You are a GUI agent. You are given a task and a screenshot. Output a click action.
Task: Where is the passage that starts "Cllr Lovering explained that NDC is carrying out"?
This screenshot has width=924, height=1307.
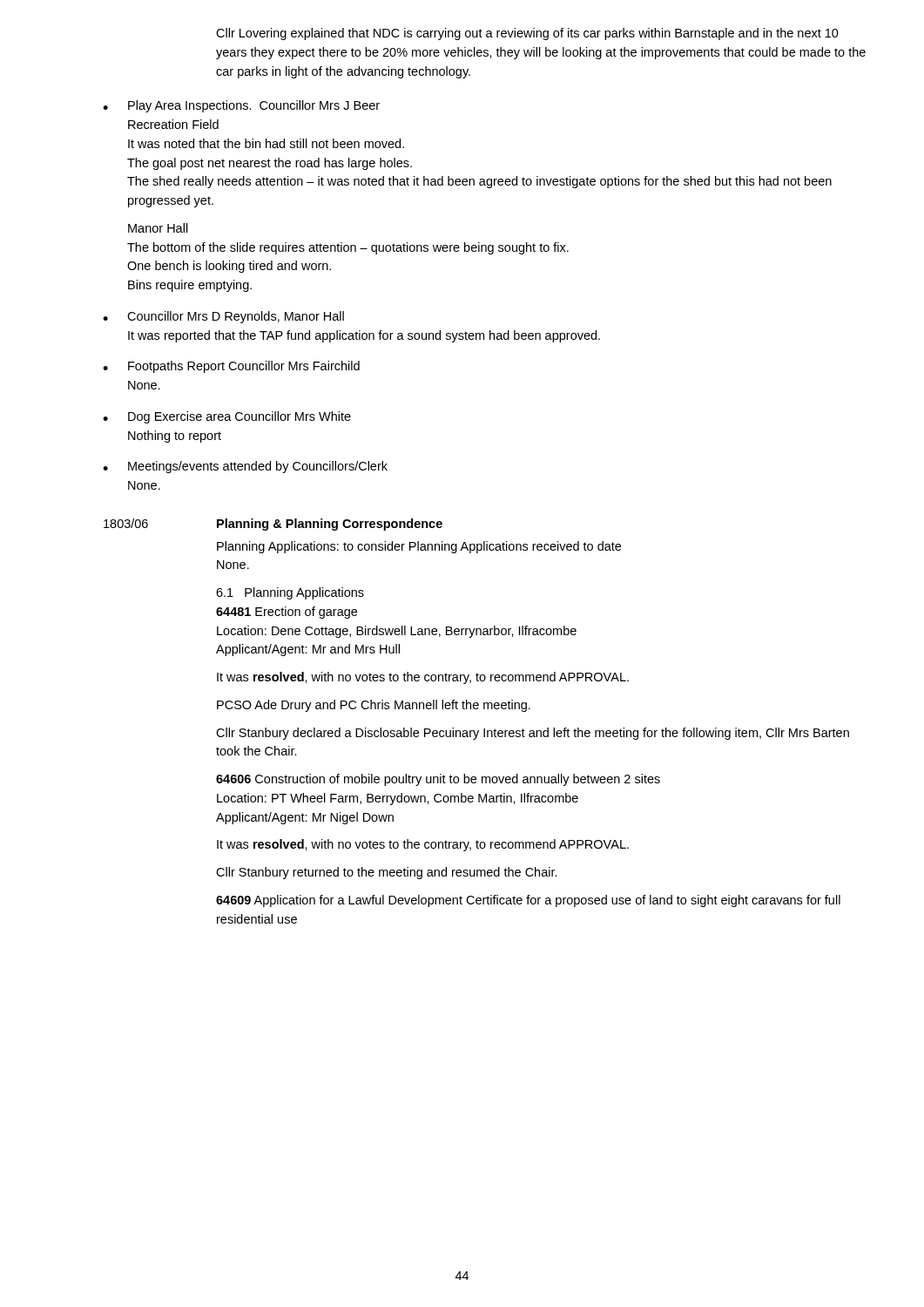click(541, 52)
